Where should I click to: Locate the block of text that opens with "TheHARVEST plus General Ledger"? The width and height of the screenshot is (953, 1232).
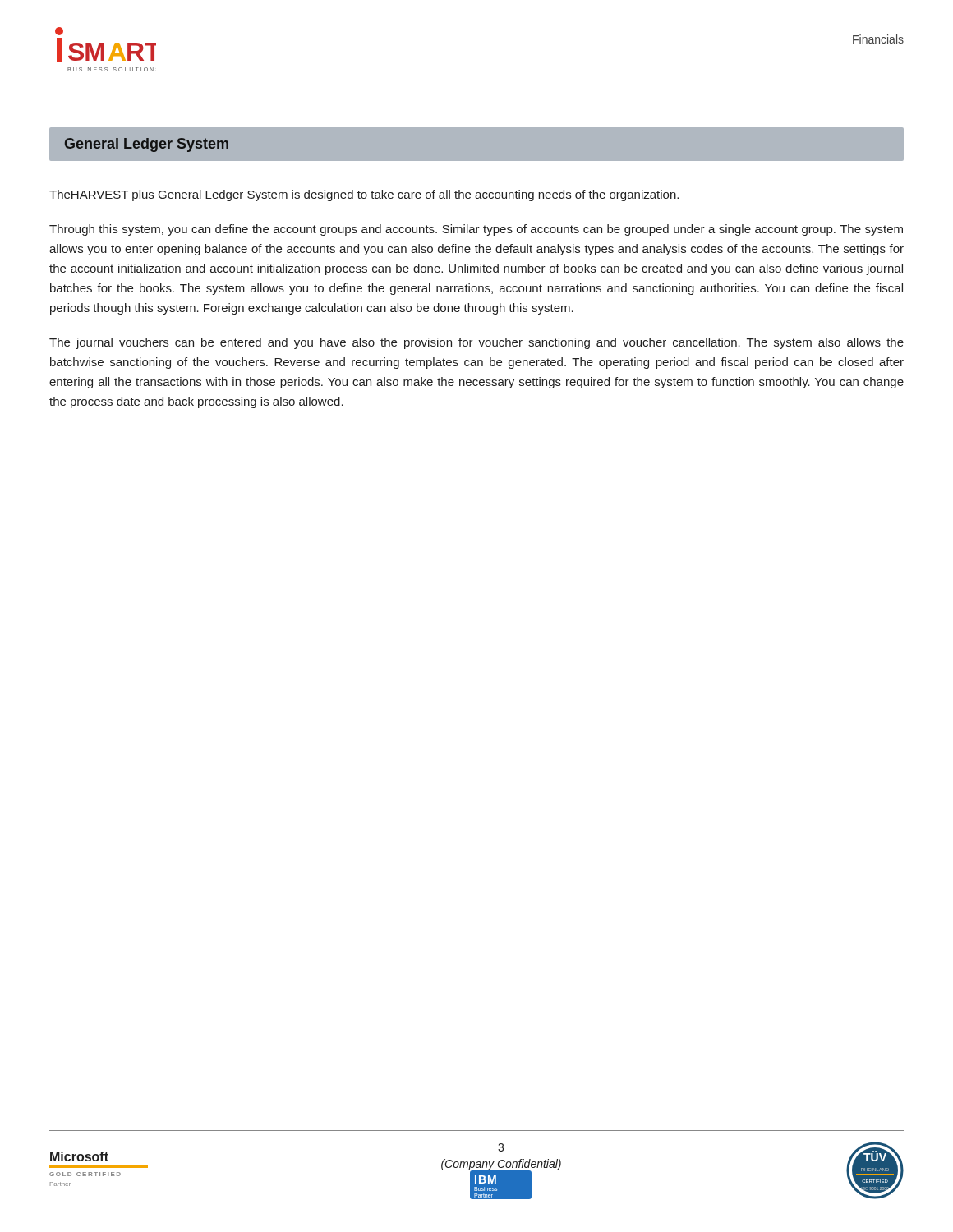pyautogui.click(x=476, y=195)
